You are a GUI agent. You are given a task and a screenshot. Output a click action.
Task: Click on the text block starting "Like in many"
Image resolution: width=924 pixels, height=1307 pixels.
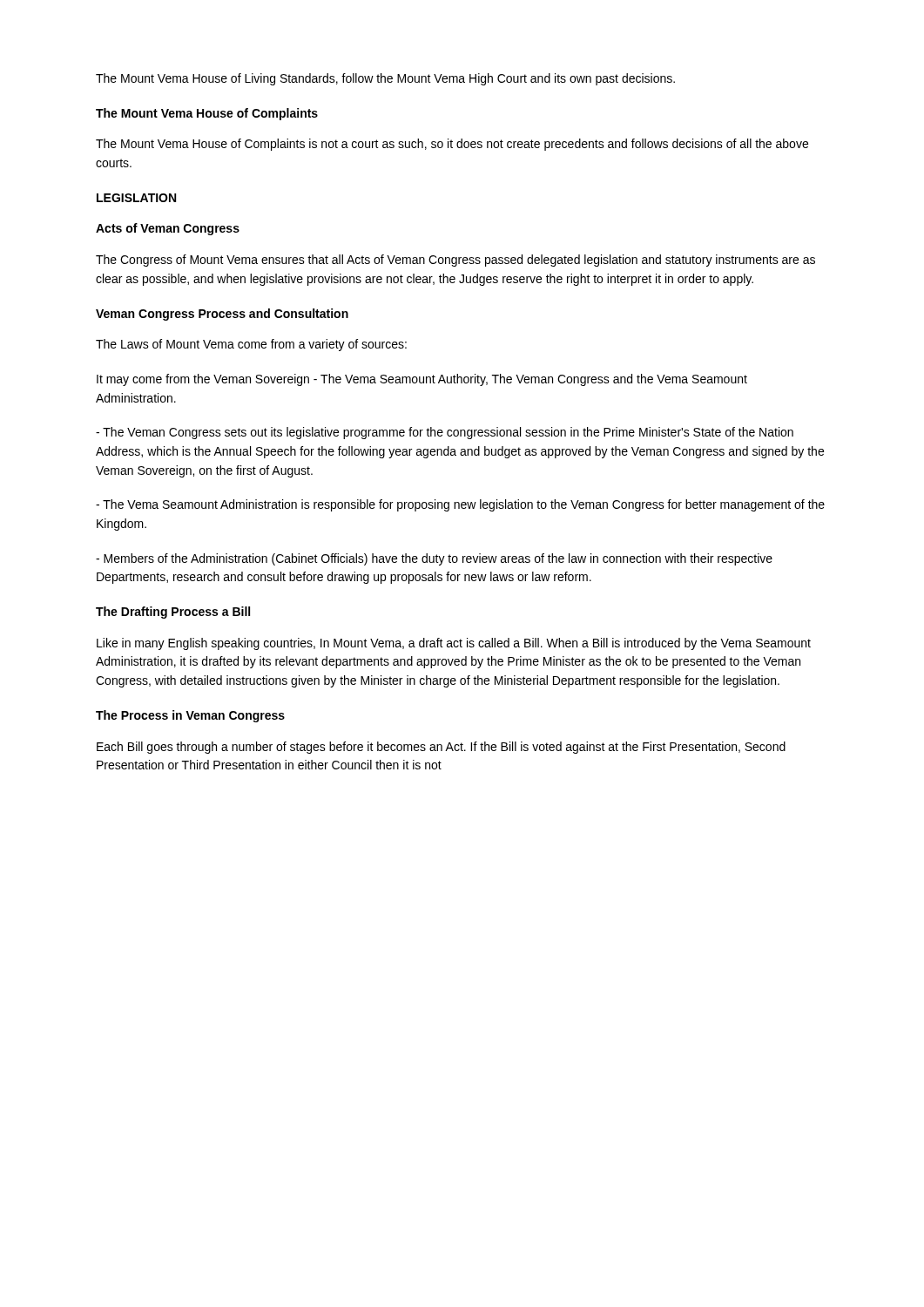pos(453,662)
